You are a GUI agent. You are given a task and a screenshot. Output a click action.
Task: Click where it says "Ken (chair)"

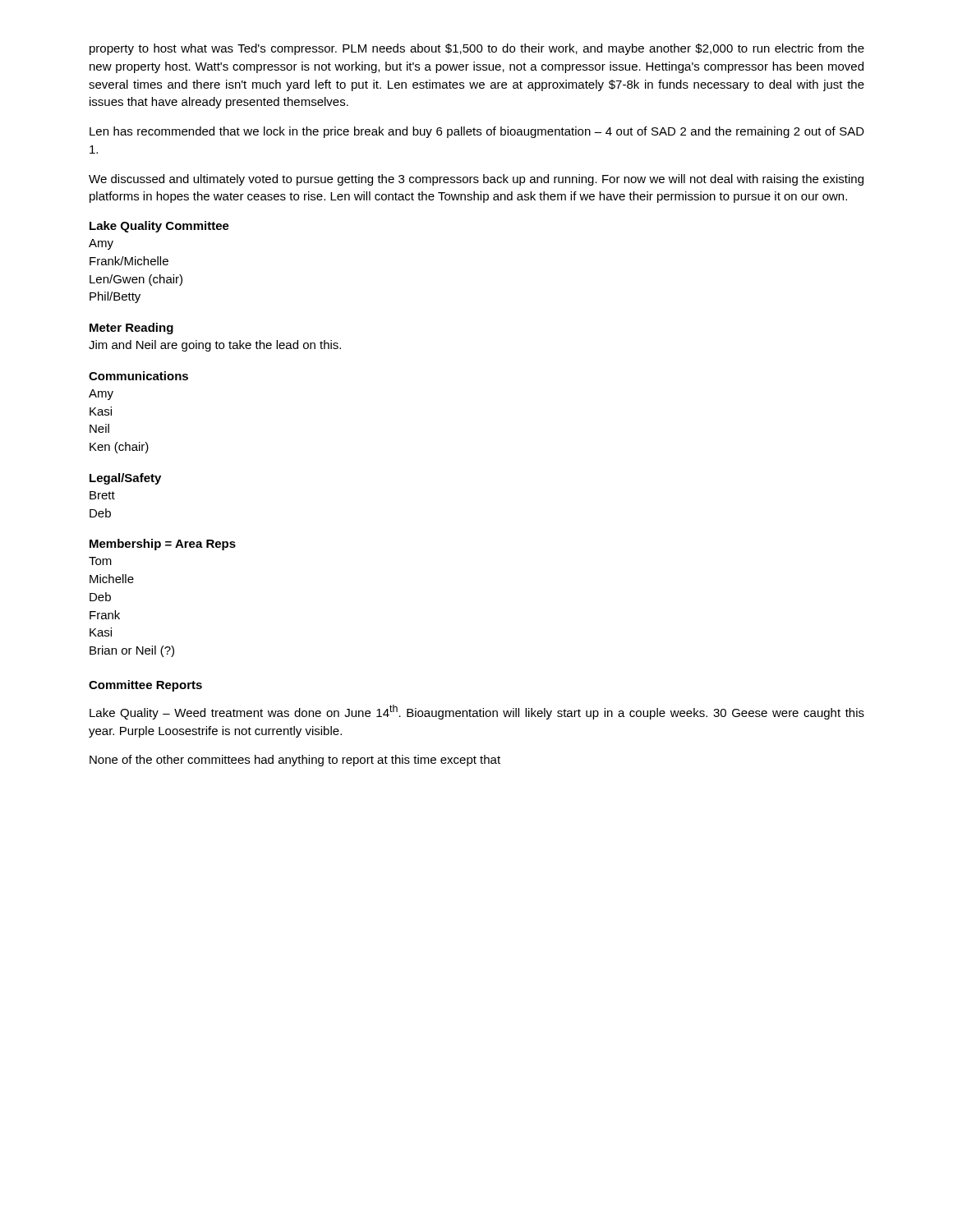119,446
